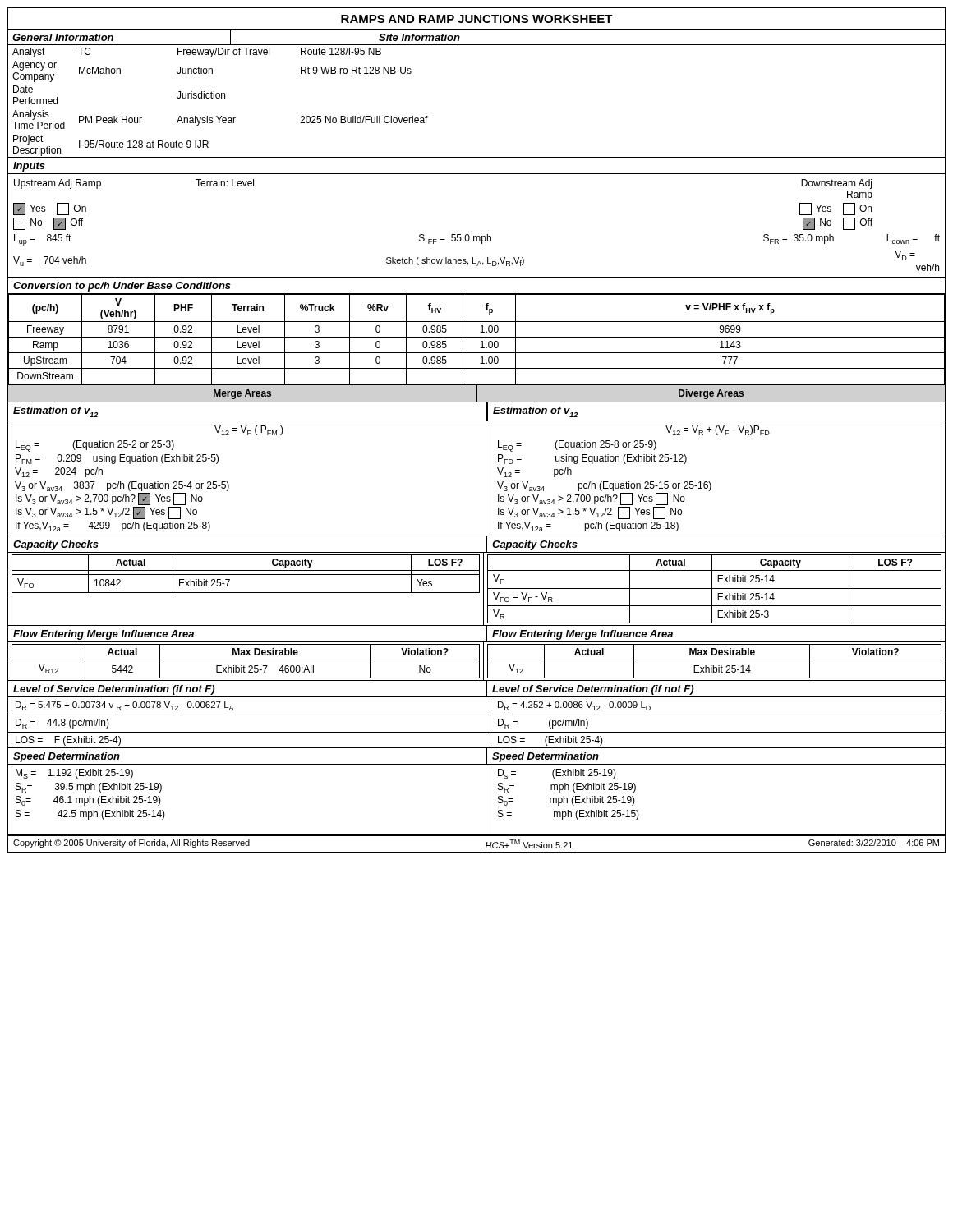
Task: Click on the element starting "Upstream Adj Ramp Terrain: Level Downstream"
Action: (476, 226)
